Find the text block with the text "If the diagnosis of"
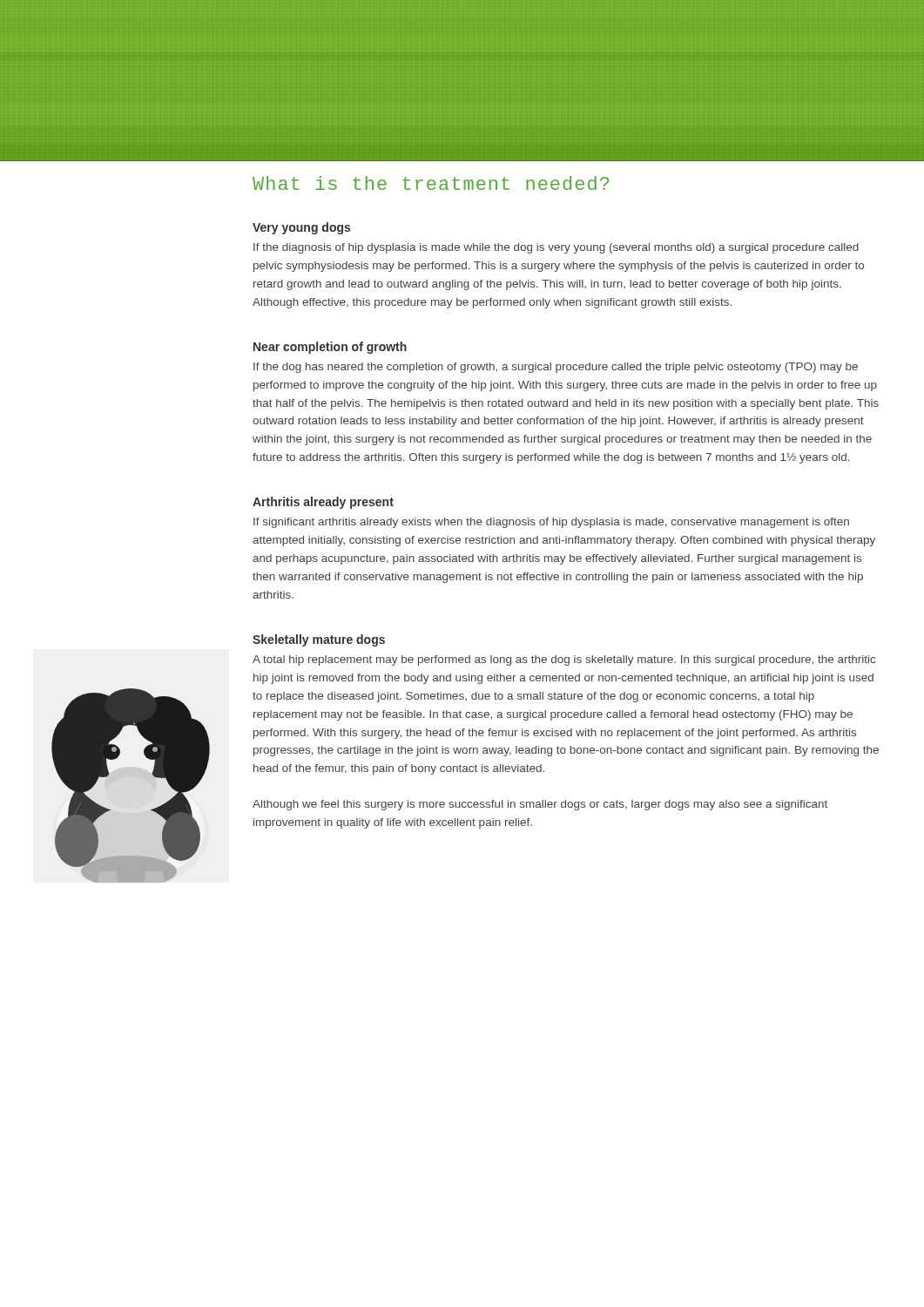Image resolution: width=924 pixels, height=1307 pixels. [x=559, y=274]
